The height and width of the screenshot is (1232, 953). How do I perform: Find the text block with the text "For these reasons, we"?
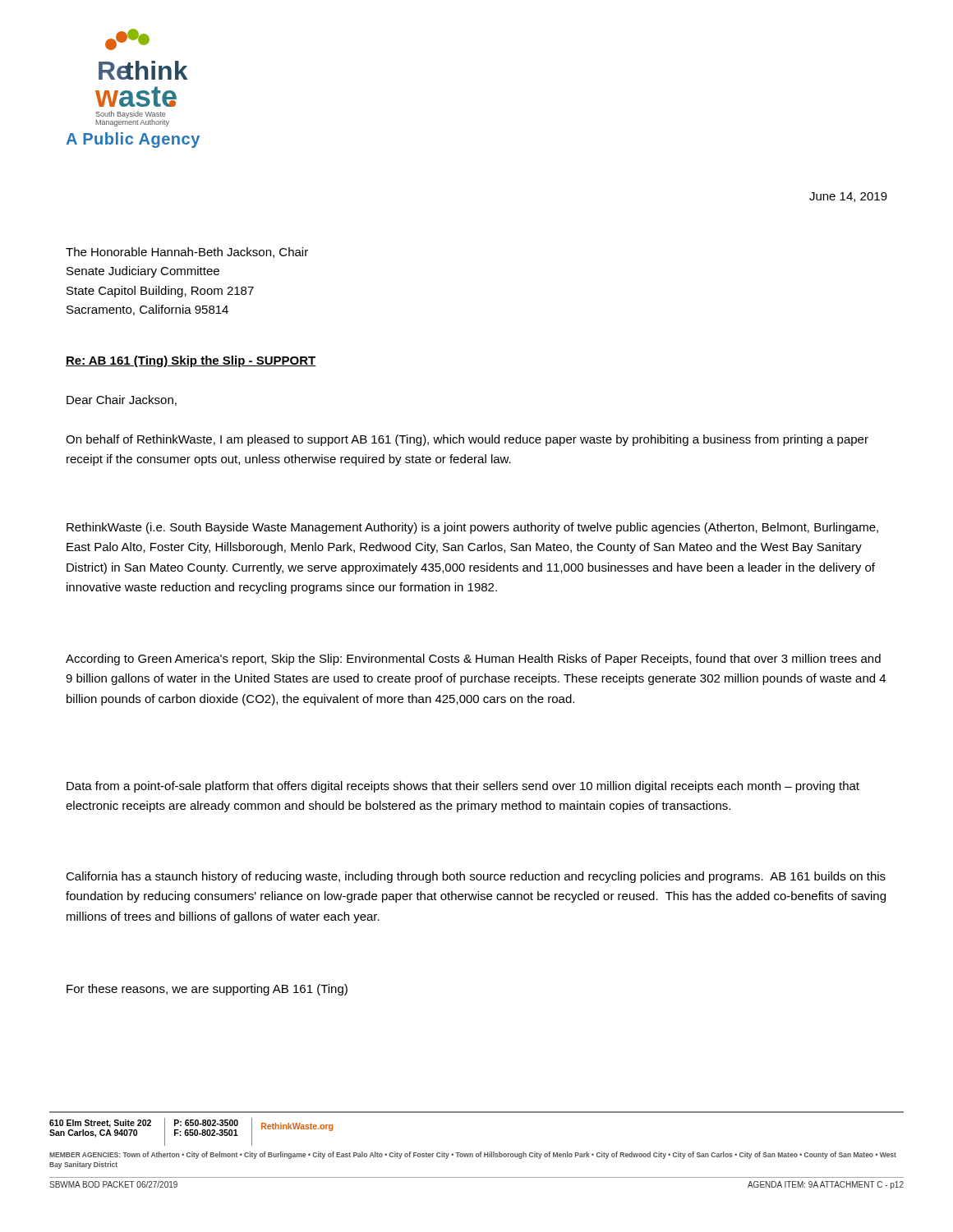point(207,988)
